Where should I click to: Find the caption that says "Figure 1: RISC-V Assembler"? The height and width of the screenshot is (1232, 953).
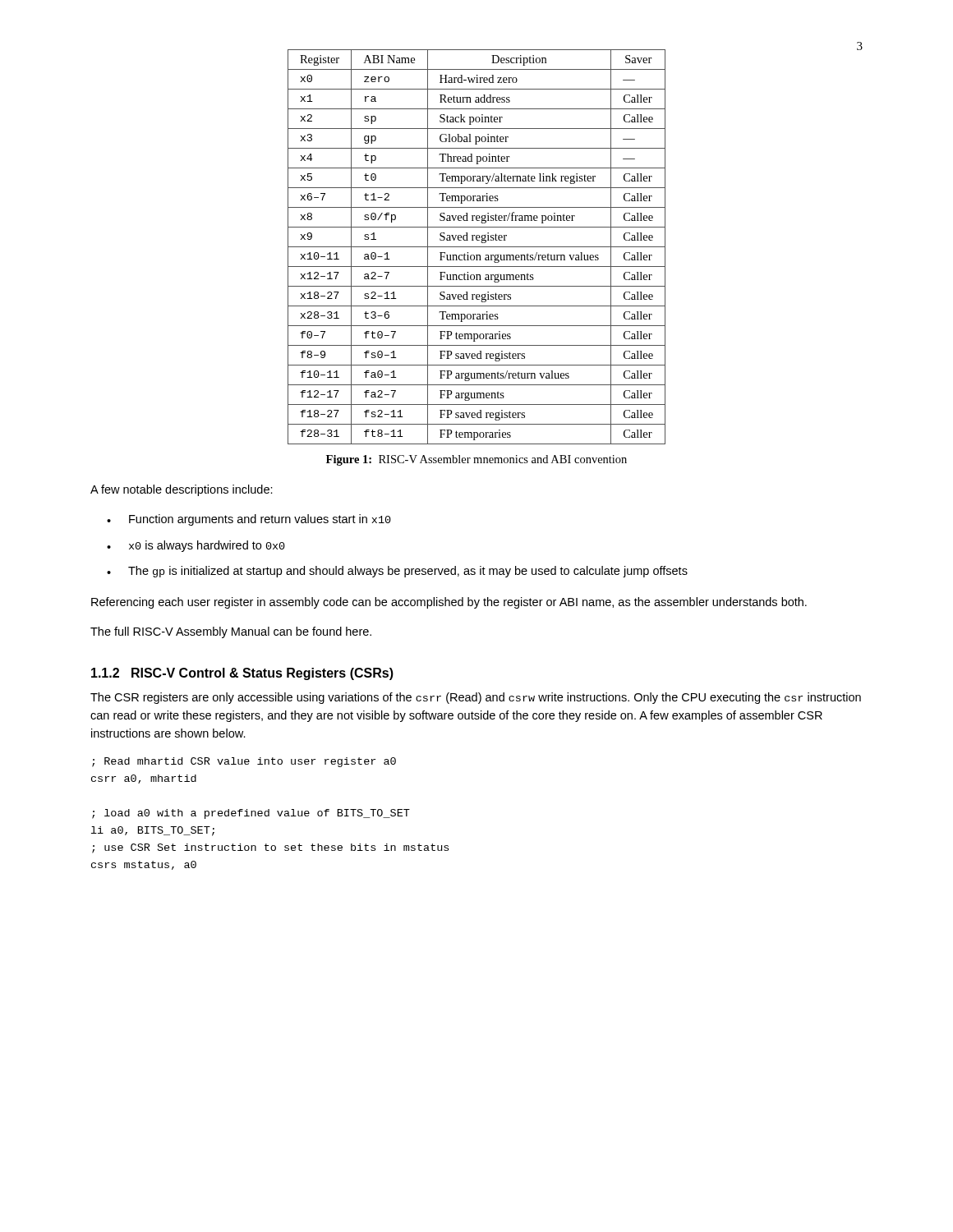pyautogui.click(x=476, y=459)
